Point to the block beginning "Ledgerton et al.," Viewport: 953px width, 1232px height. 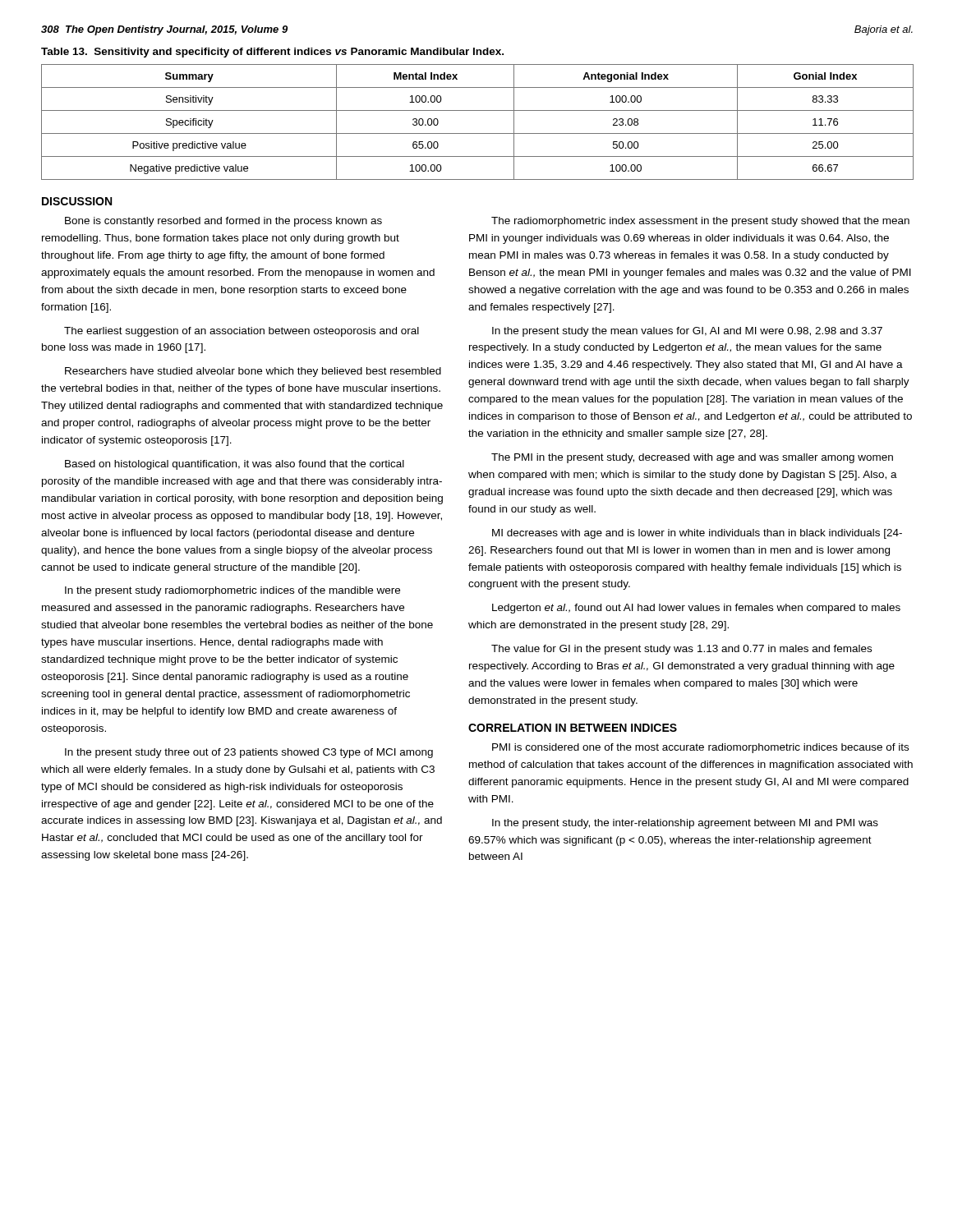pos(684,616)
